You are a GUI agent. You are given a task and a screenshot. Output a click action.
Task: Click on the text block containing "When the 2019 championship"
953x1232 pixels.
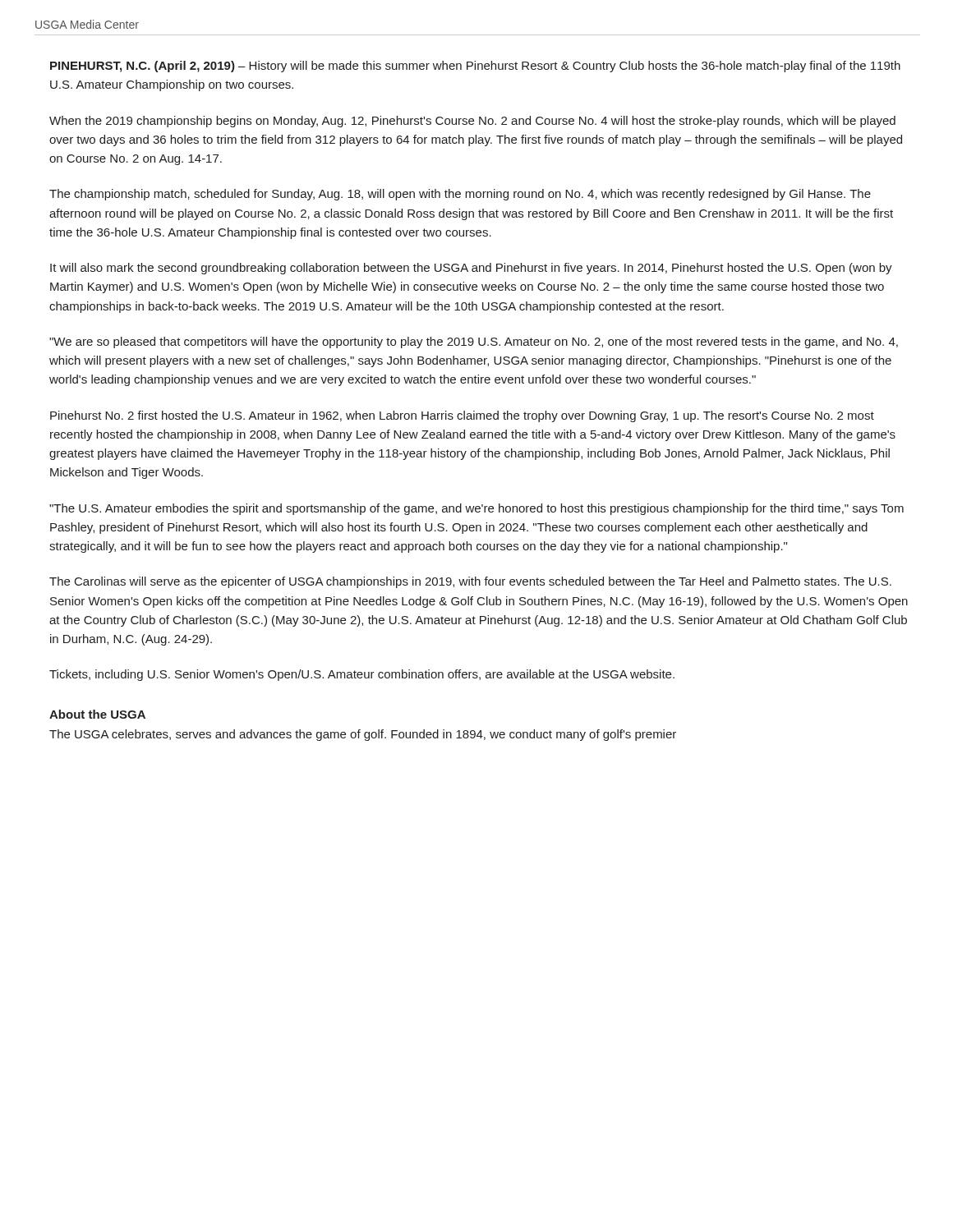coord(476,139)
